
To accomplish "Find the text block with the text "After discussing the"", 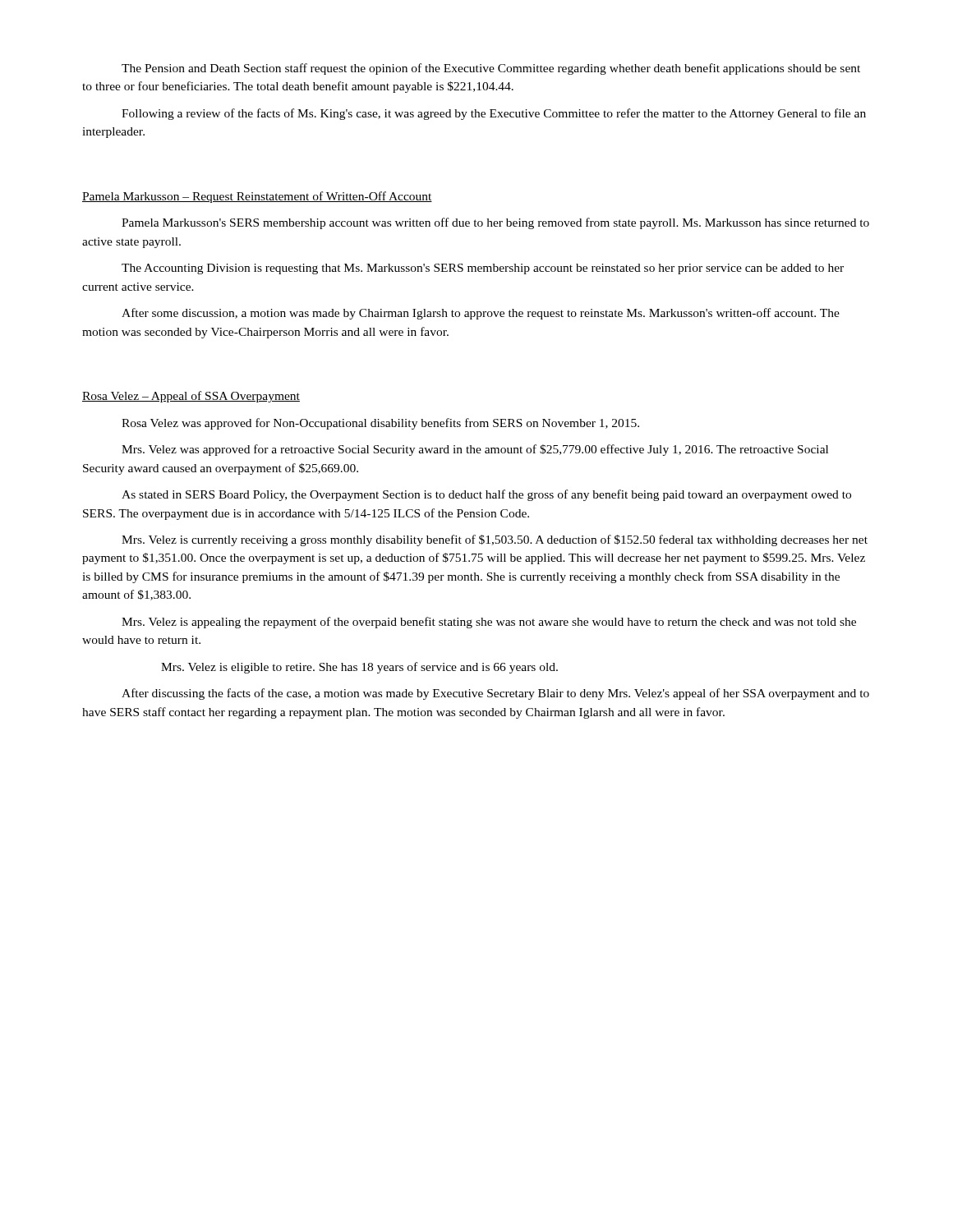I will 476,703.
